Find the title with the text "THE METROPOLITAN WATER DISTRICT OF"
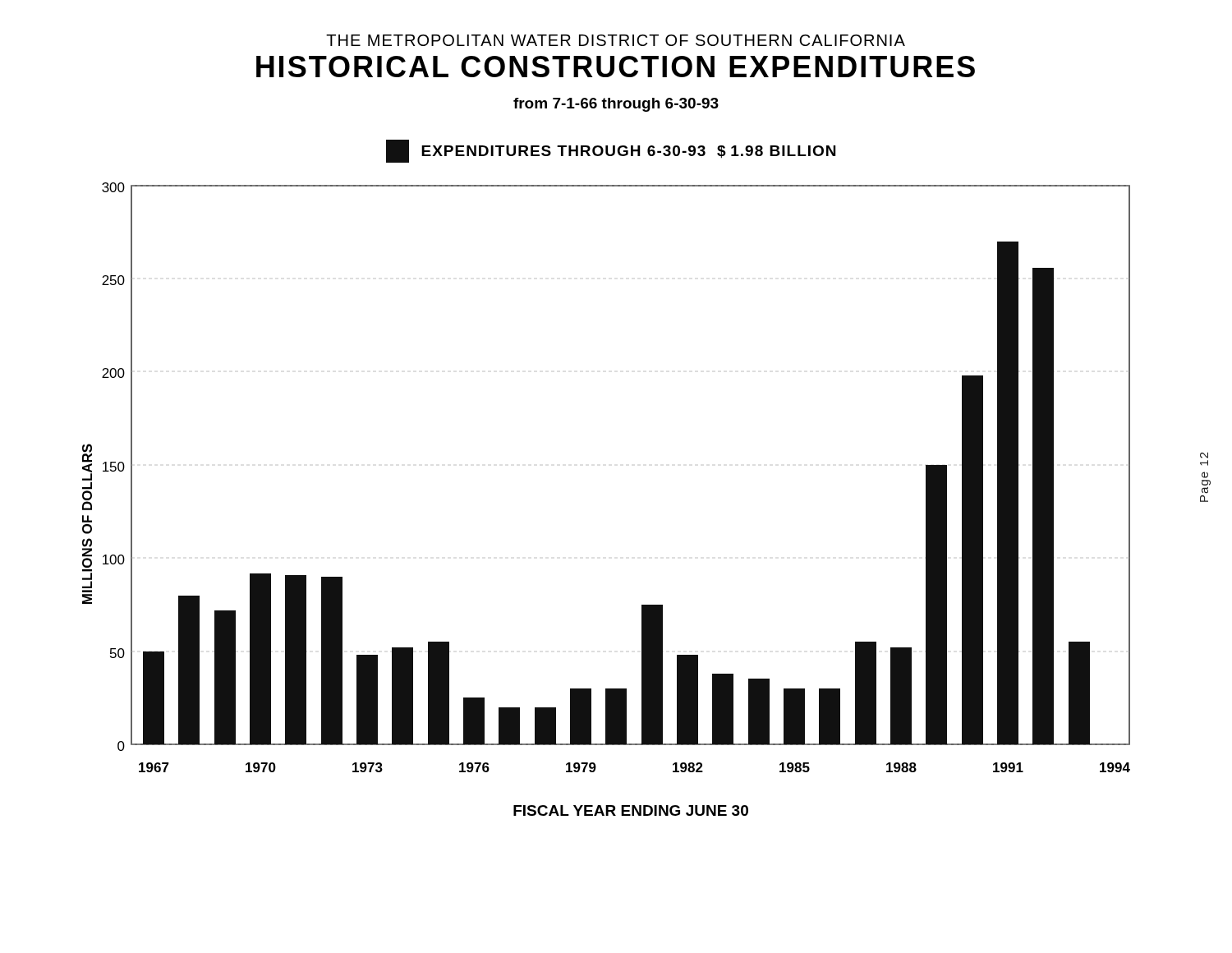Screen dimensions: 953x1232 tap(616, 58)
